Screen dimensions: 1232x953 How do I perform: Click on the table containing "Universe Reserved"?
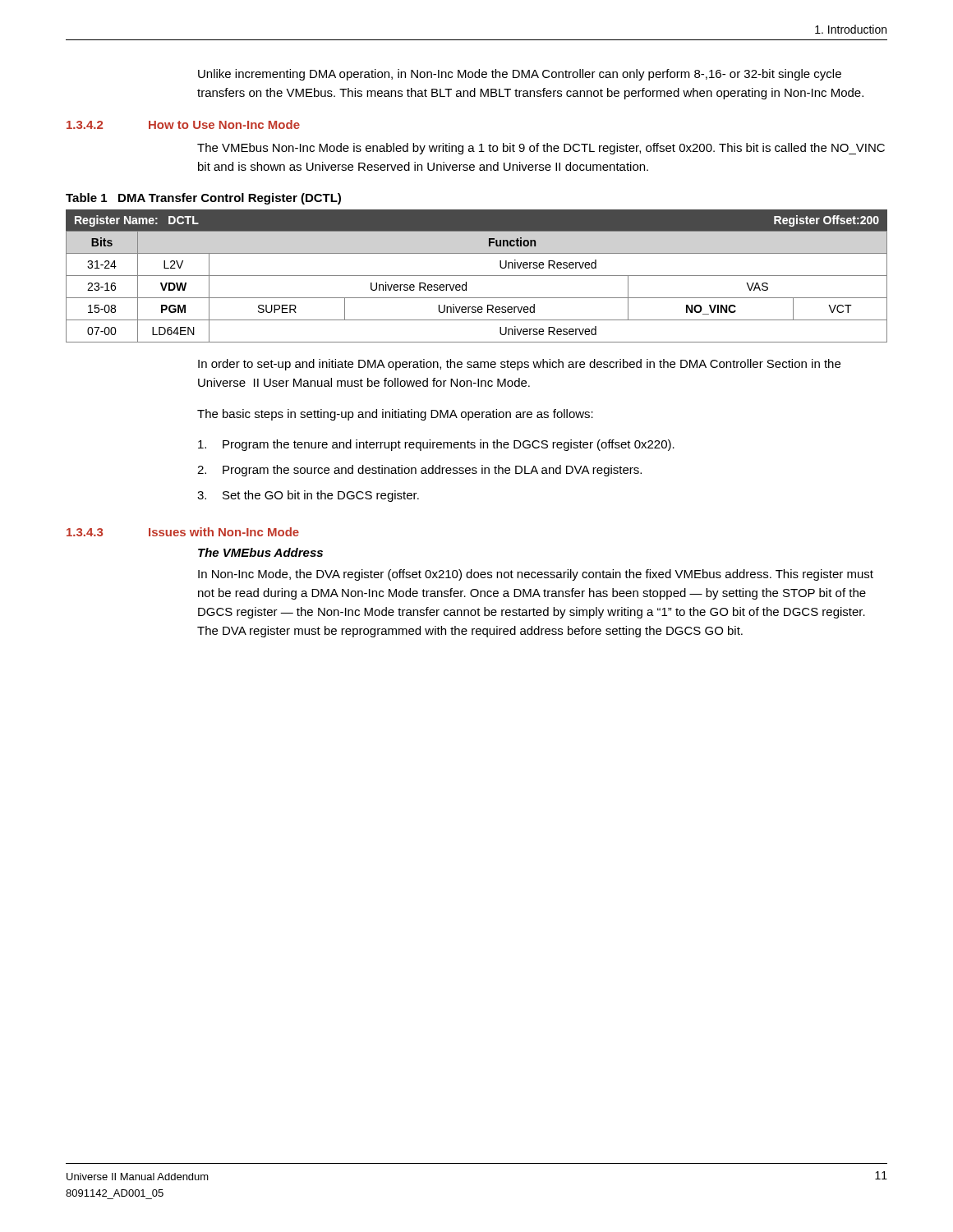click(x=476, y=276)
